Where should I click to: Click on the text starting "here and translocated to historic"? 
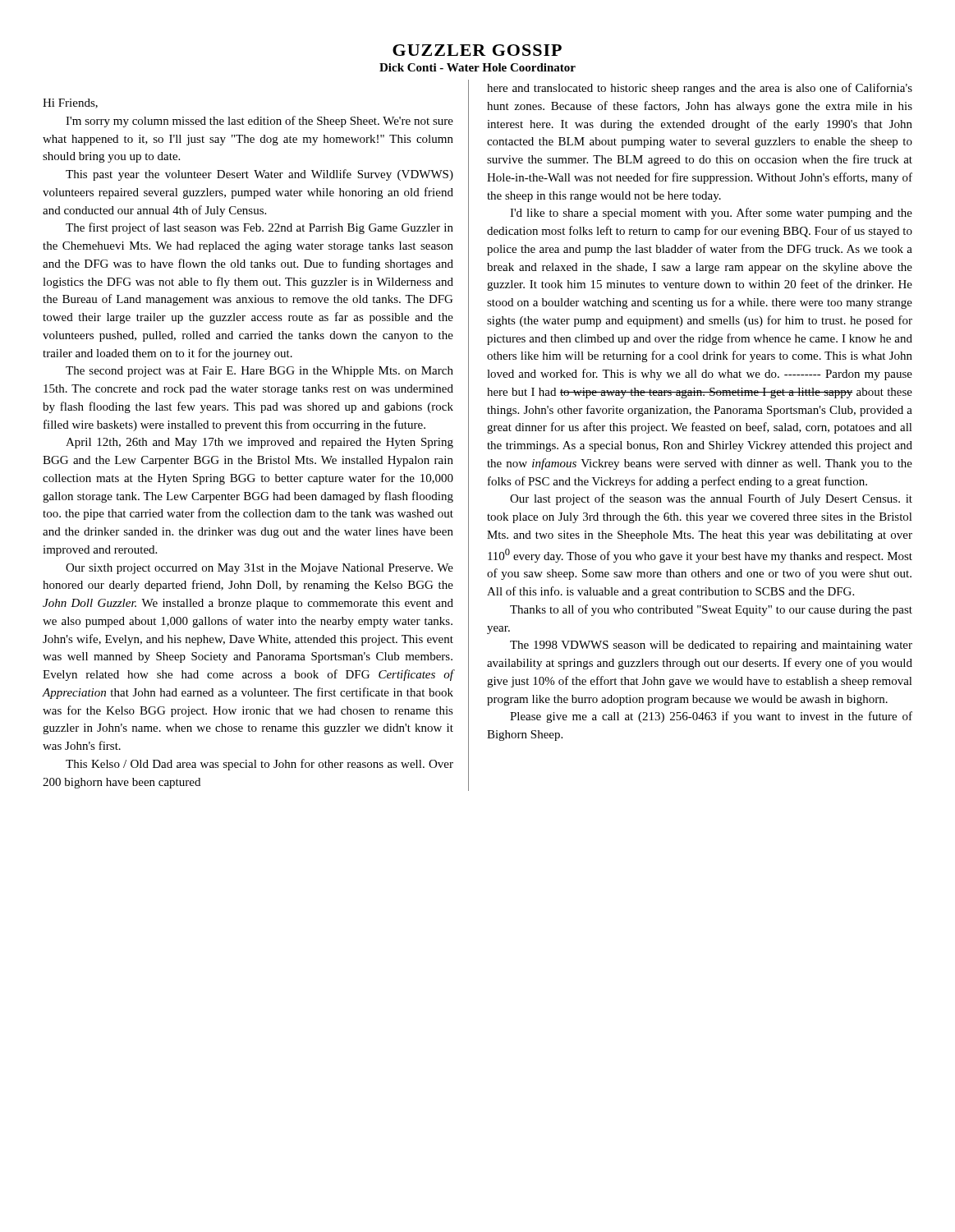click(x=700, y=412)
